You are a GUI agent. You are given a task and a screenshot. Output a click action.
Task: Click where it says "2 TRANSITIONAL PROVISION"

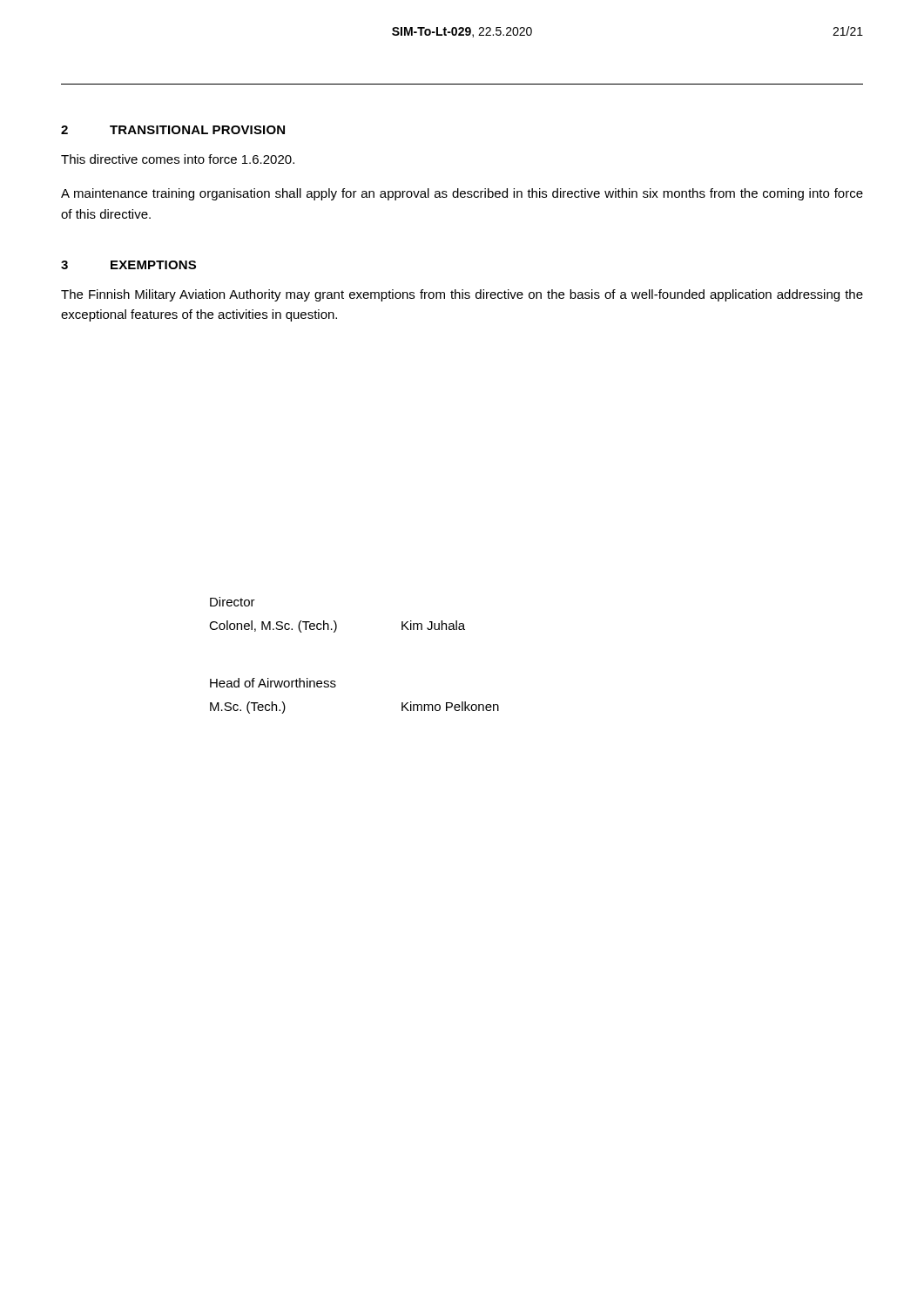click(x=173, y=129)
